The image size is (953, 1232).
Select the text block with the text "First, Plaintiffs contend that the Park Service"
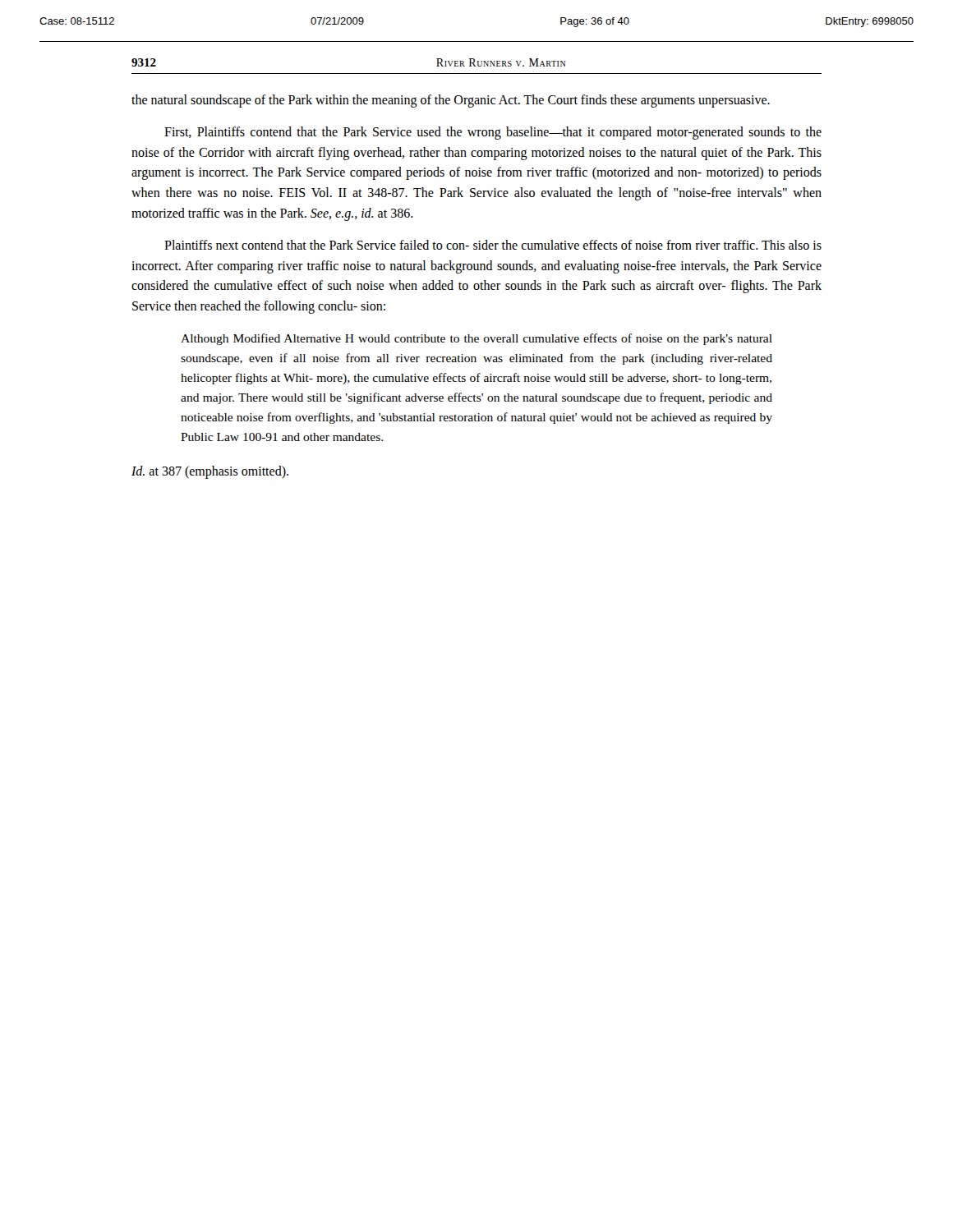[476, 172]
